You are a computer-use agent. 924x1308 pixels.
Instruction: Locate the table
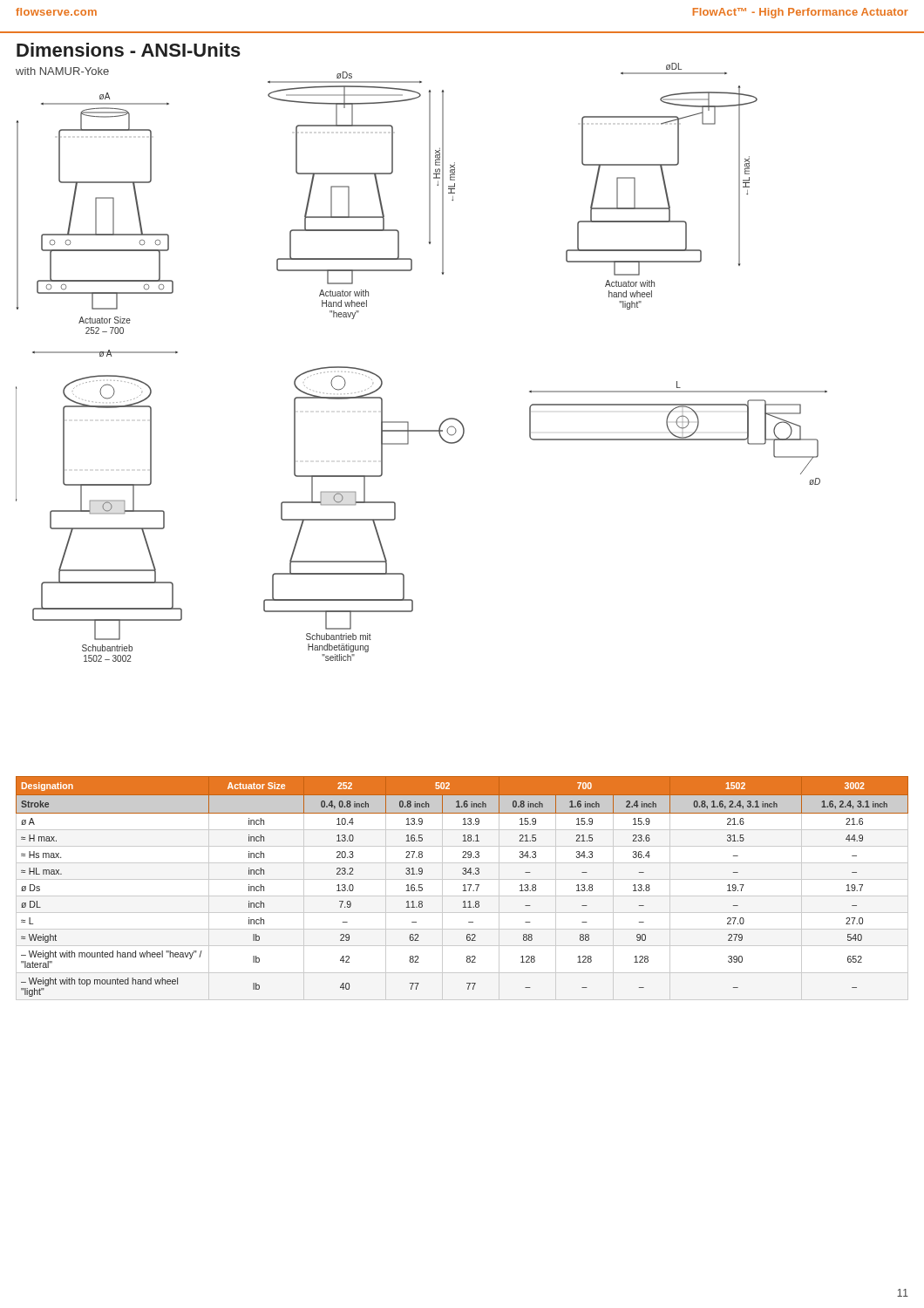[462, 888]
